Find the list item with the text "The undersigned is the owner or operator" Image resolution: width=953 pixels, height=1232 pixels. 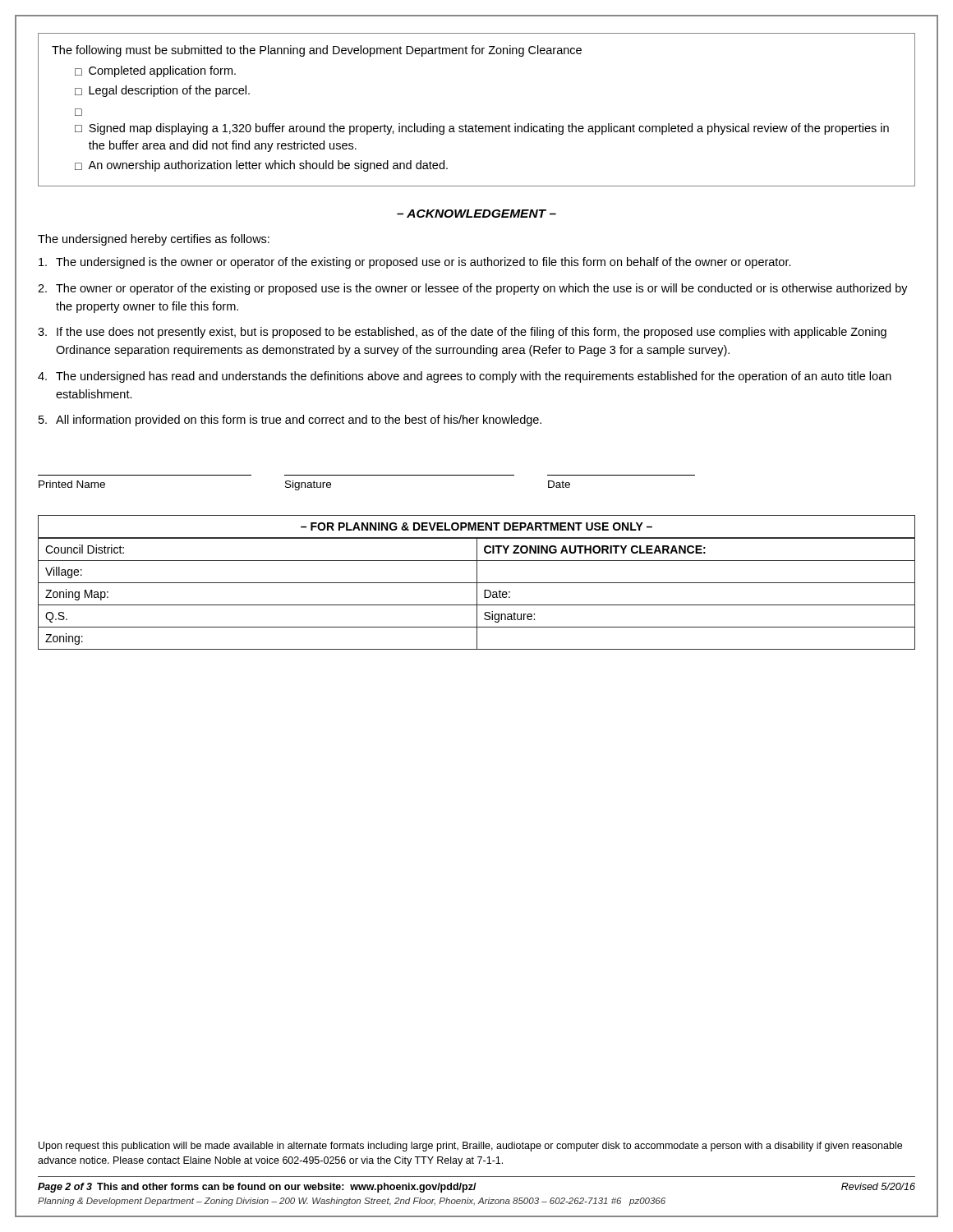pyautogui.click(x=476, y=263)
